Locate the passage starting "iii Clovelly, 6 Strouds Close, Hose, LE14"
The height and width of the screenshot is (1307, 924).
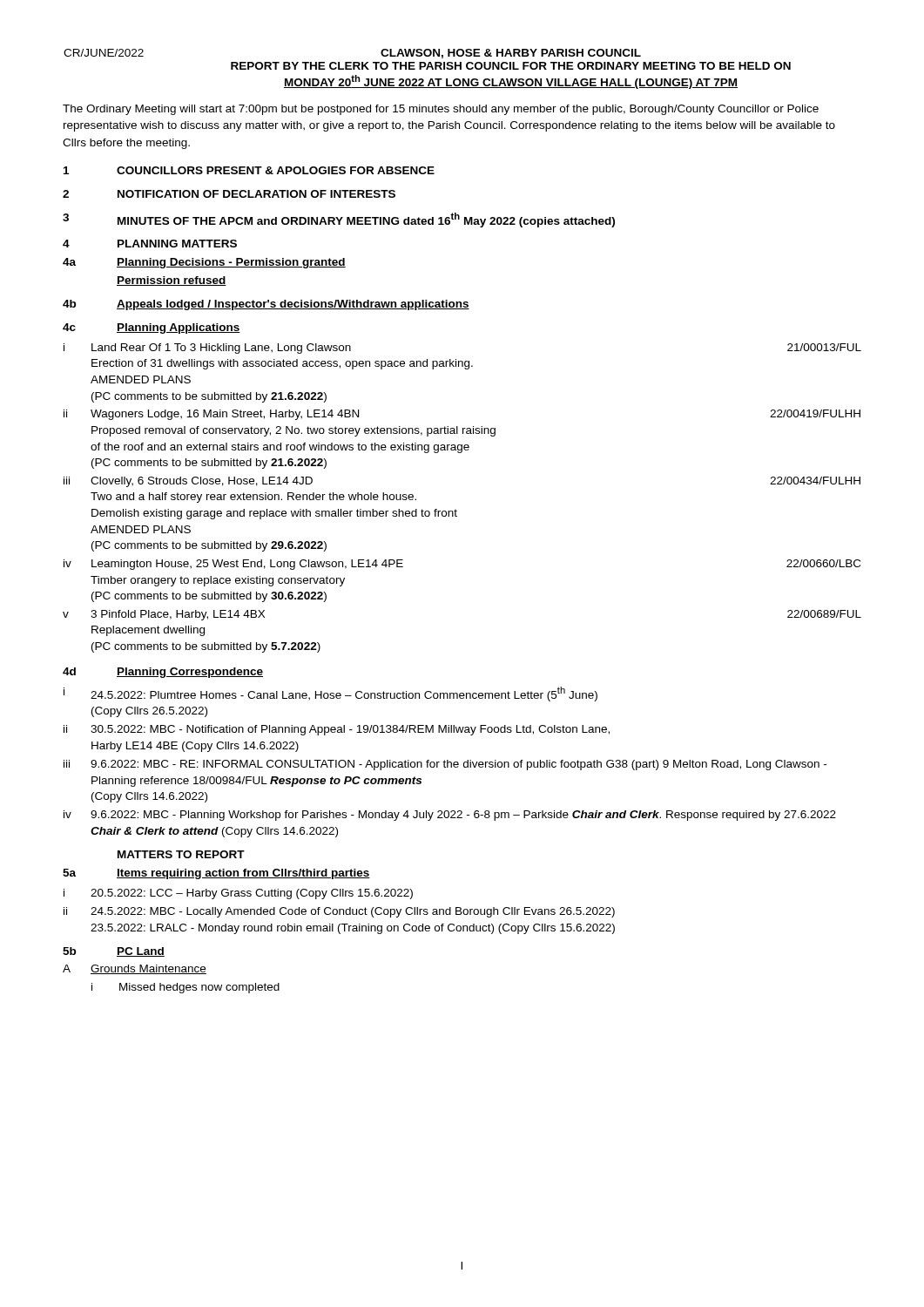pos(462,514)
